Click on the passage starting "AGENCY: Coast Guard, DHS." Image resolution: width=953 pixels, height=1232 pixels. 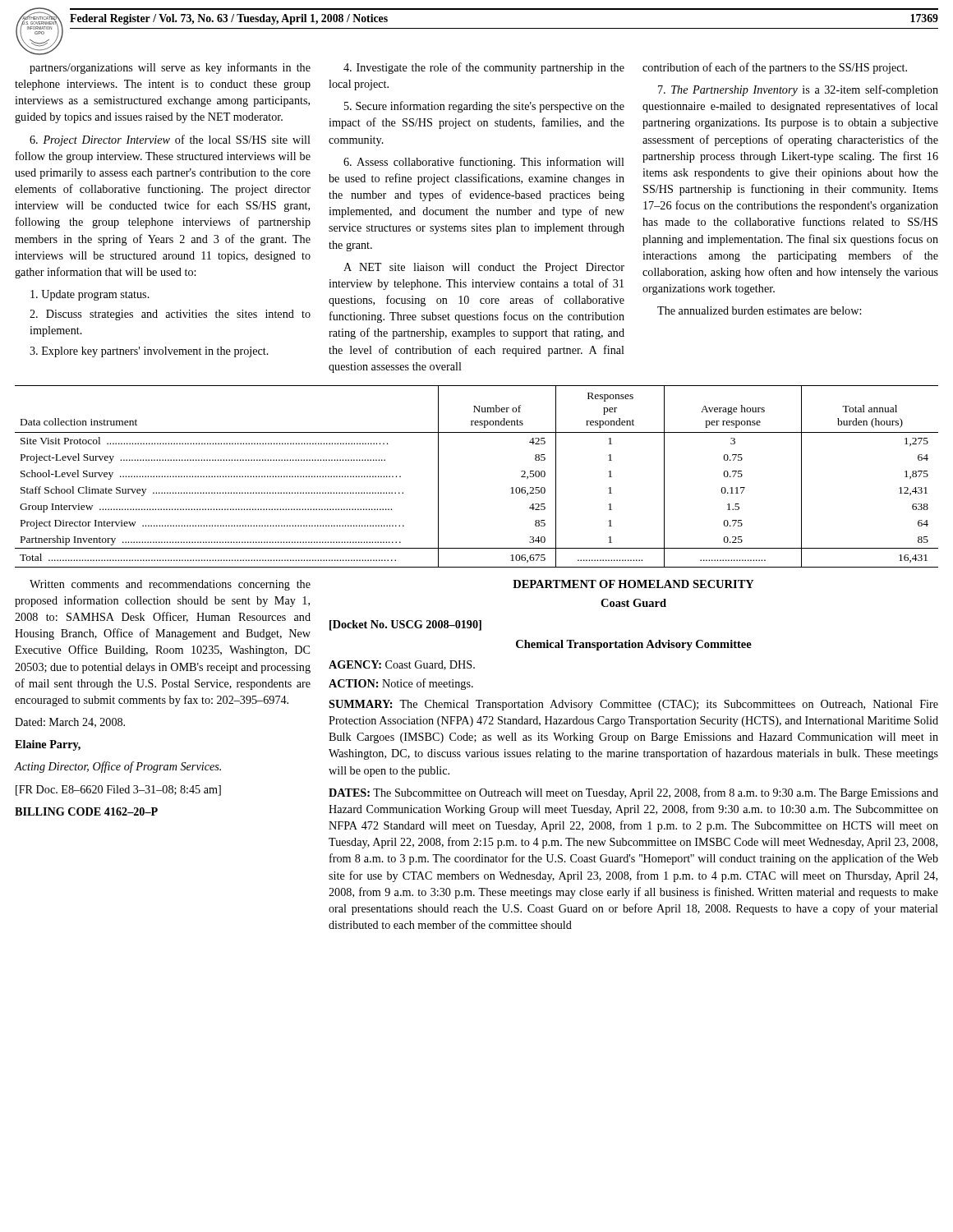tap(402, 664)
